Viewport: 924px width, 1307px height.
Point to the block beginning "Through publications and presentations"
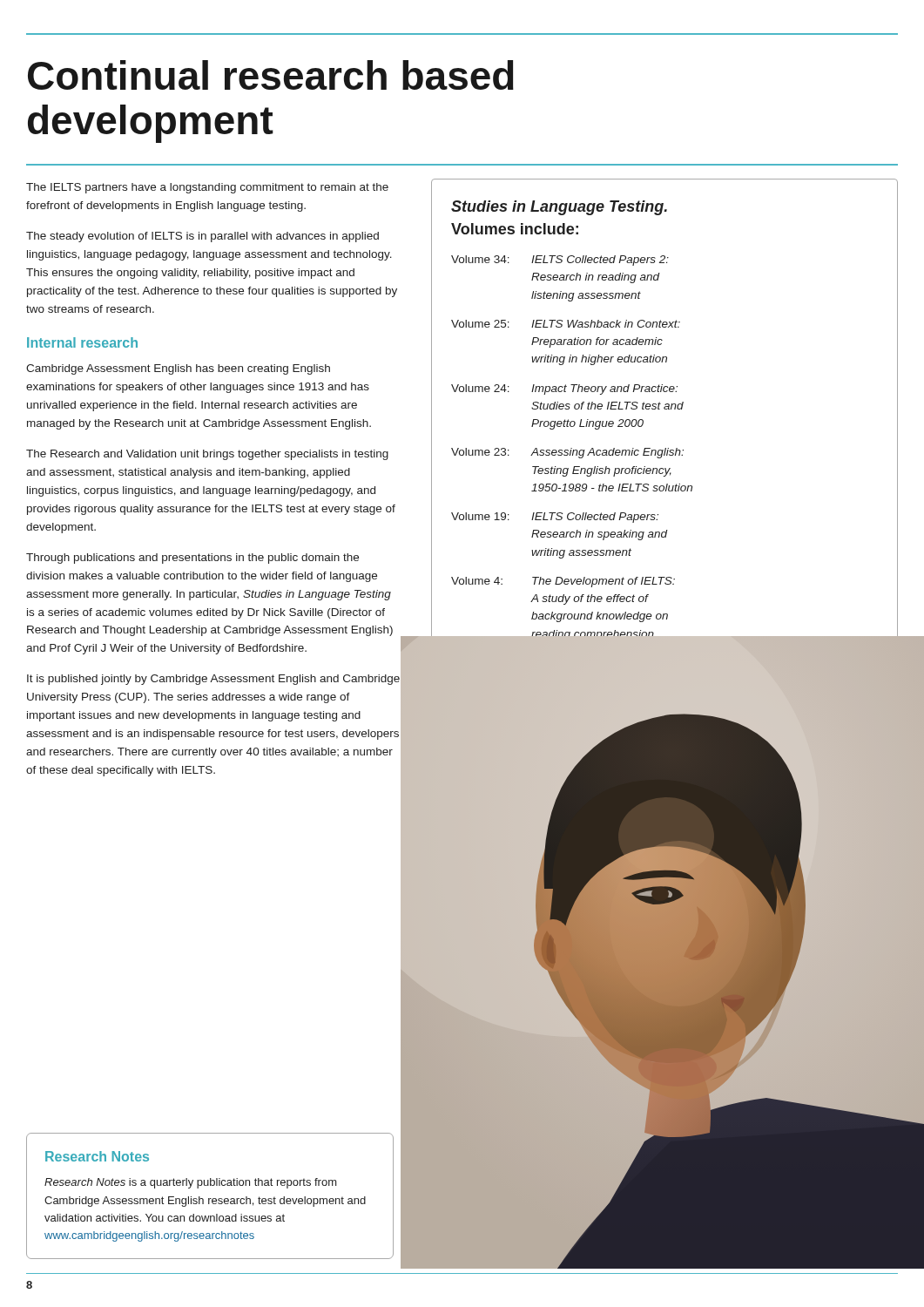click(x=210, y=603)
